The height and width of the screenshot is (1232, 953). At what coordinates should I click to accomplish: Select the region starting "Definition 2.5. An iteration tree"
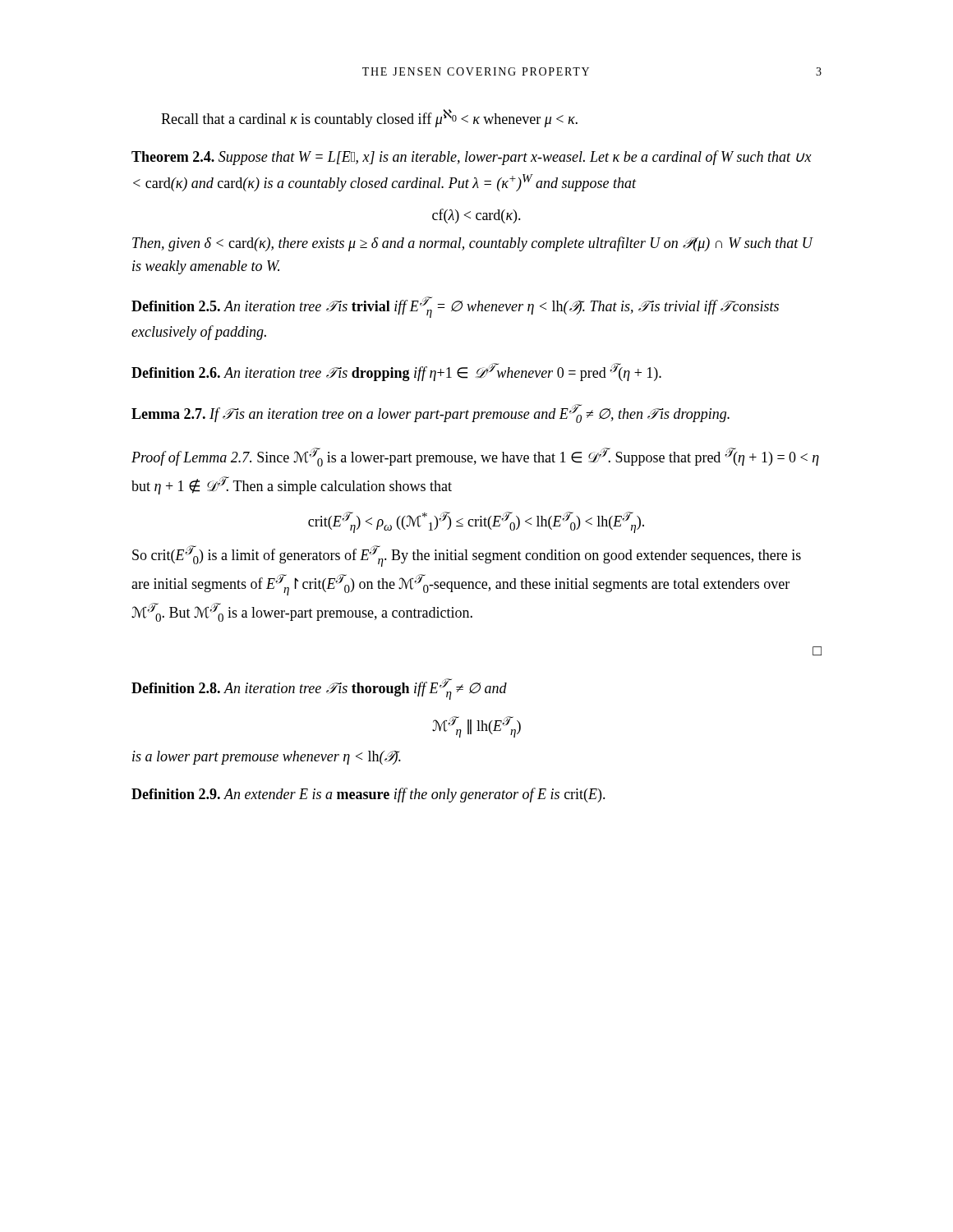476,319
